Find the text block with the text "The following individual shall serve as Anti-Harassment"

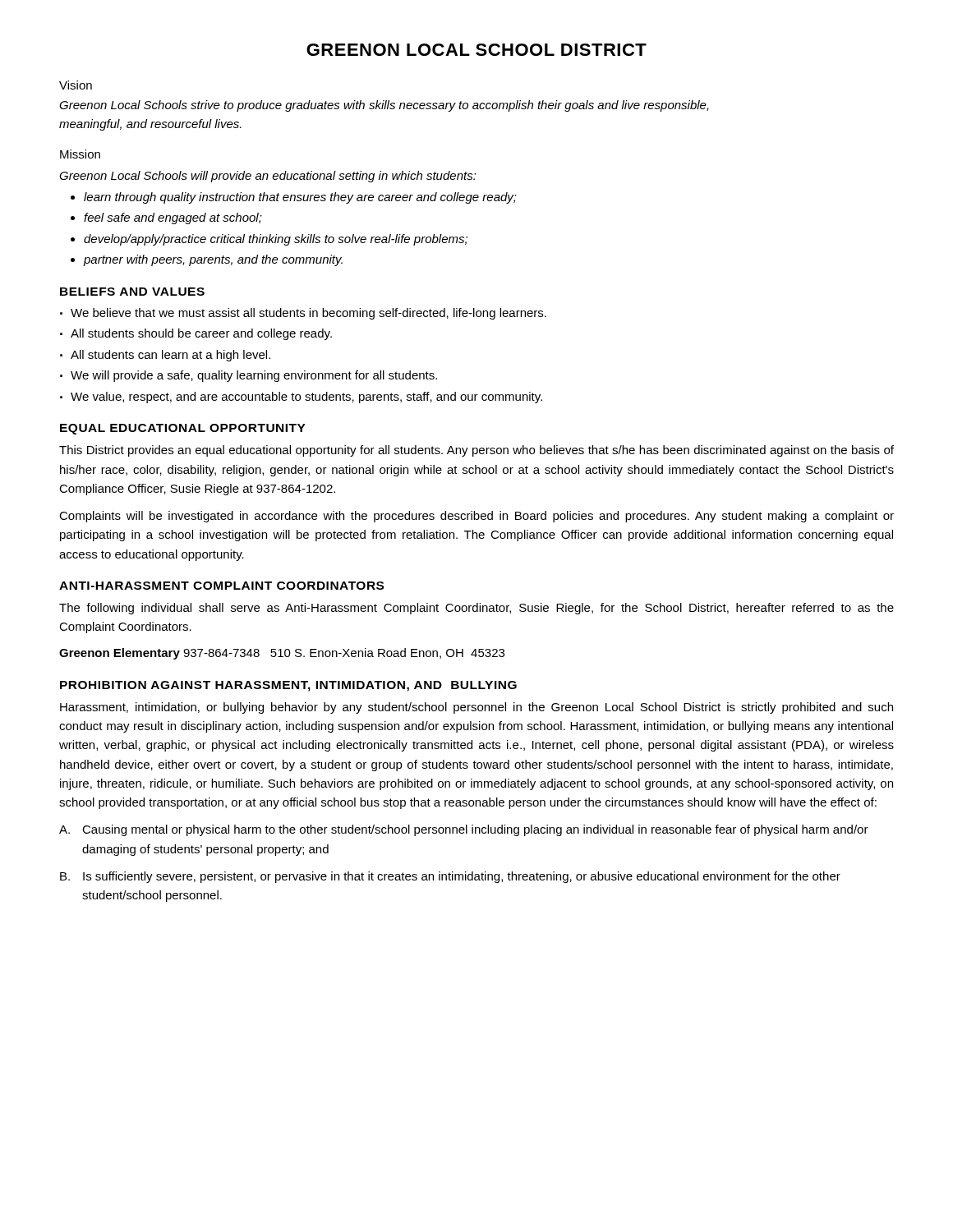[476, 617]
